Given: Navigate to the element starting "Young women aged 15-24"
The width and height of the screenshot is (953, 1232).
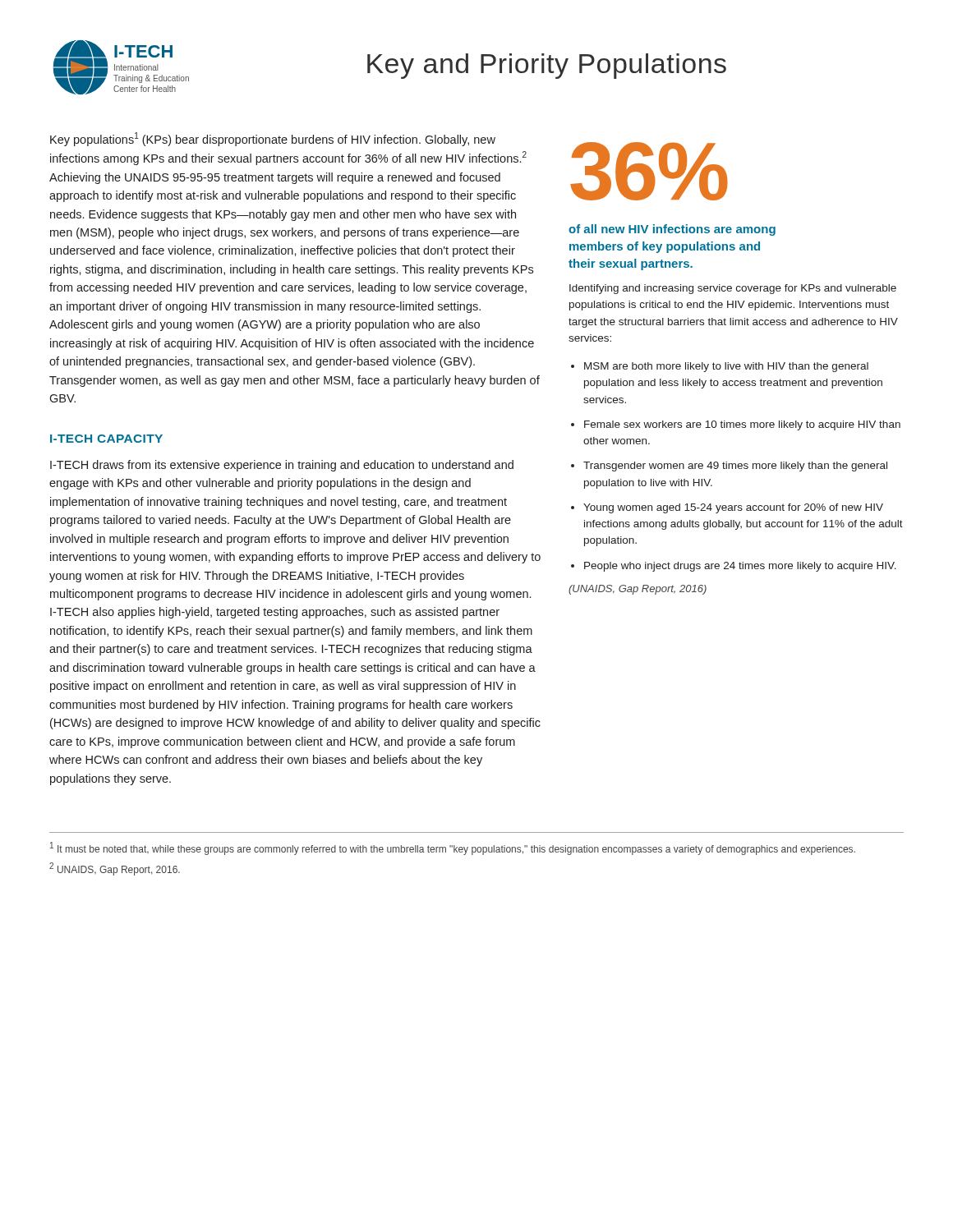Looking at the screenshot, I should coord(743,524).
